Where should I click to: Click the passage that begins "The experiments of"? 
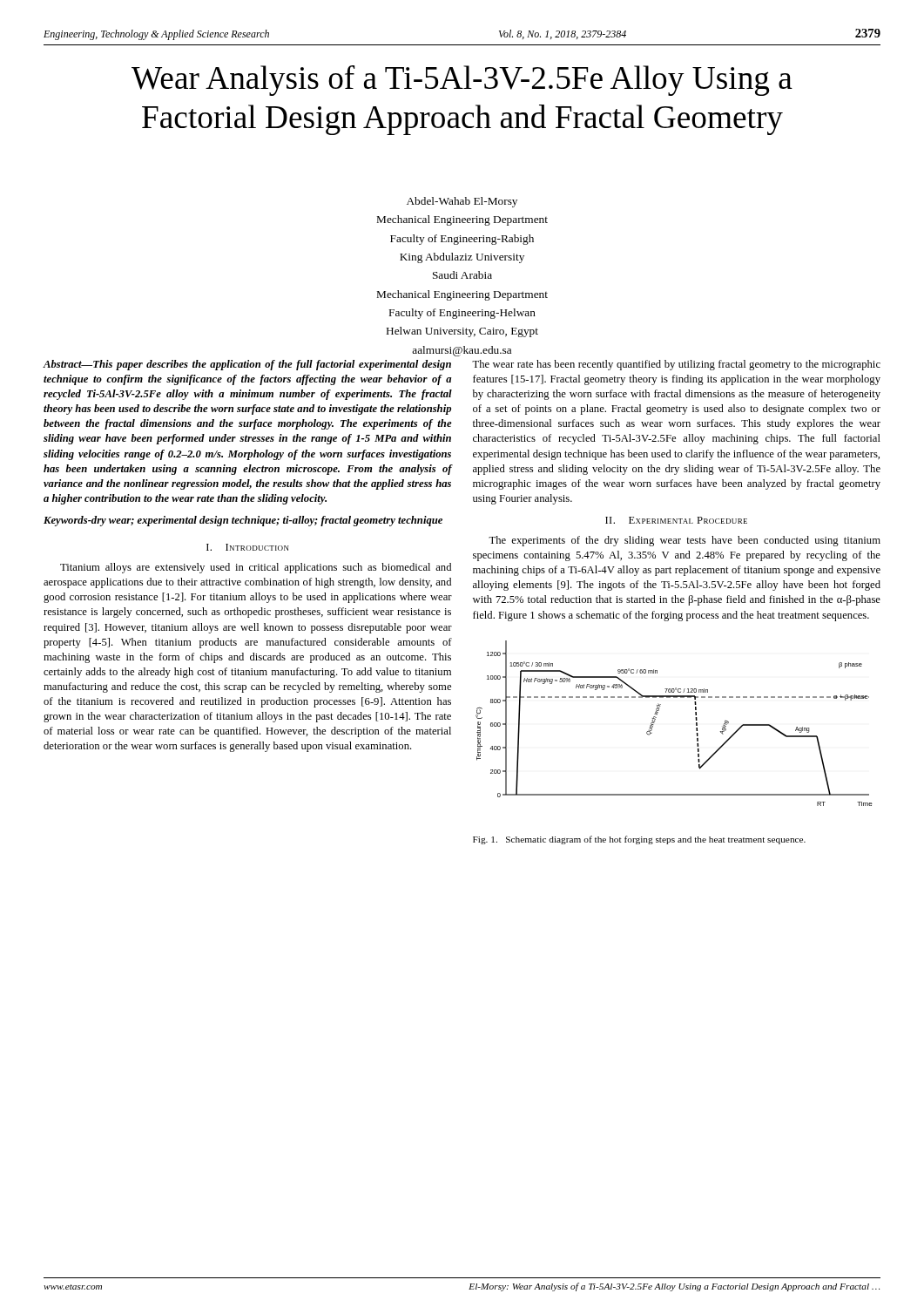pyautogui.click(x=676, y=577)
